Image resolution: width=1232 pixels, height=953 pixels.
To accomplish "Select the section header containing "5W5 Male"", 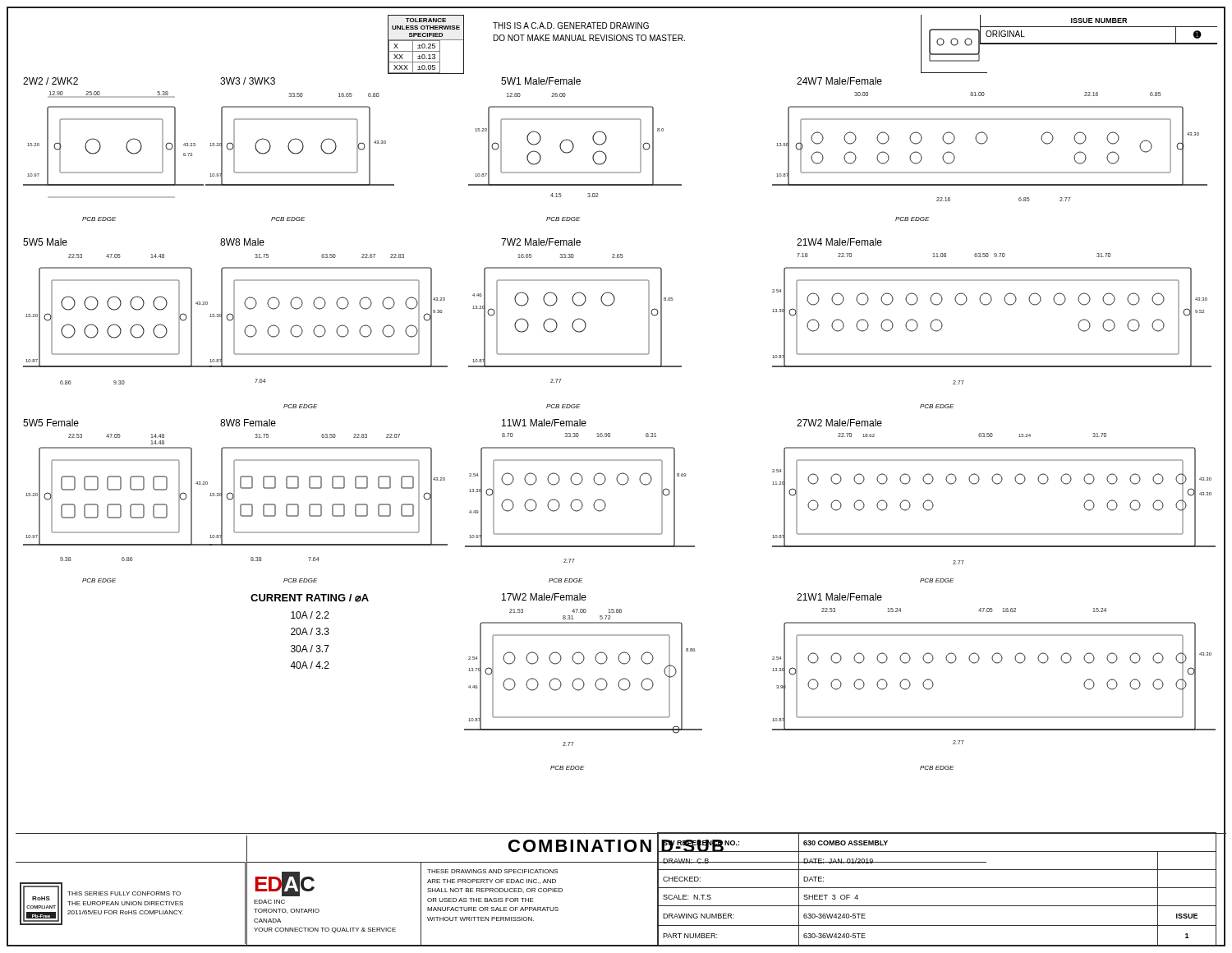I will [x=45, y=242].
